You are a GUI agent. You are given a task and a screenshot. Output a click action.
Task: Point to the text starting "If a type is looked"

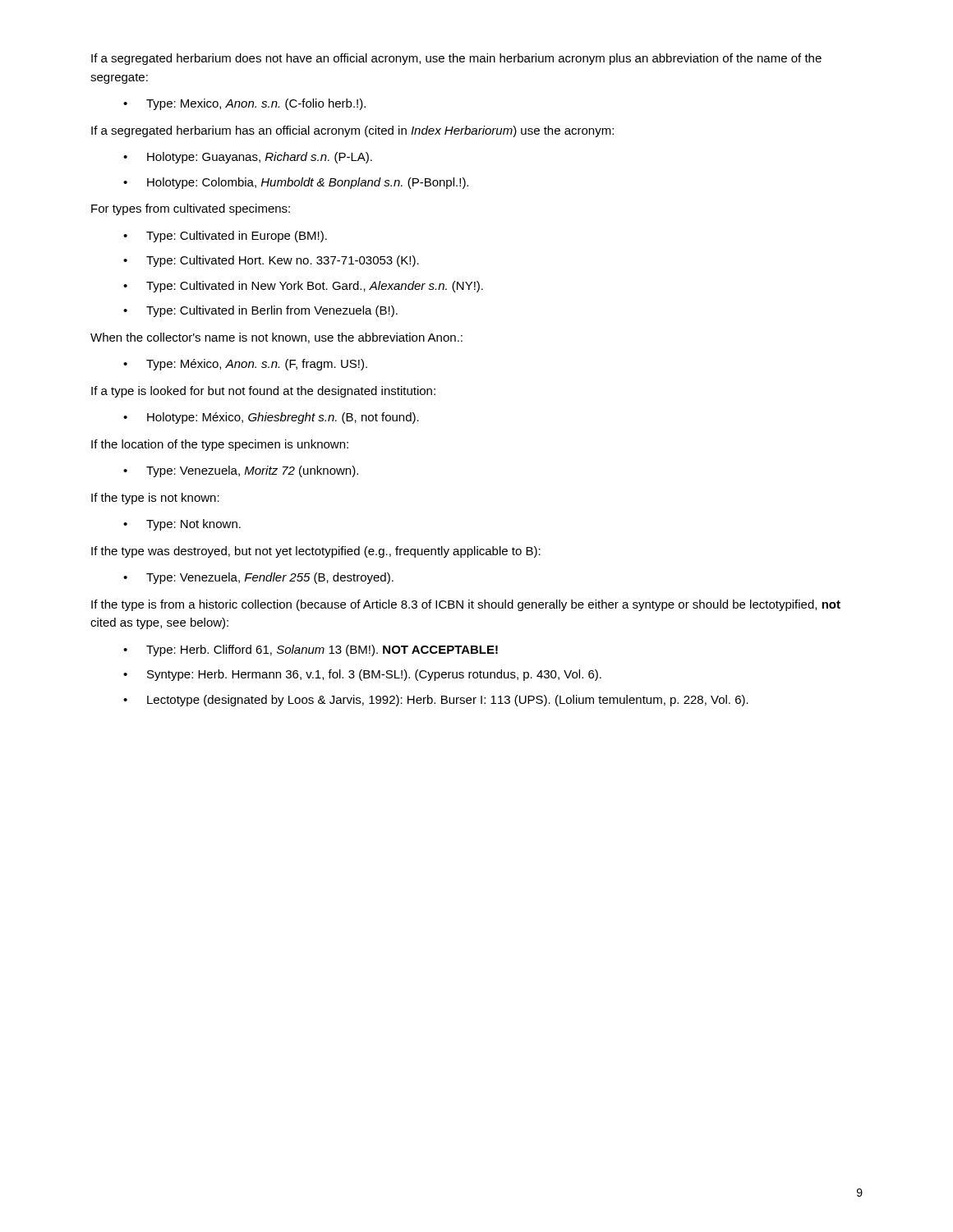tap(263, 390)
